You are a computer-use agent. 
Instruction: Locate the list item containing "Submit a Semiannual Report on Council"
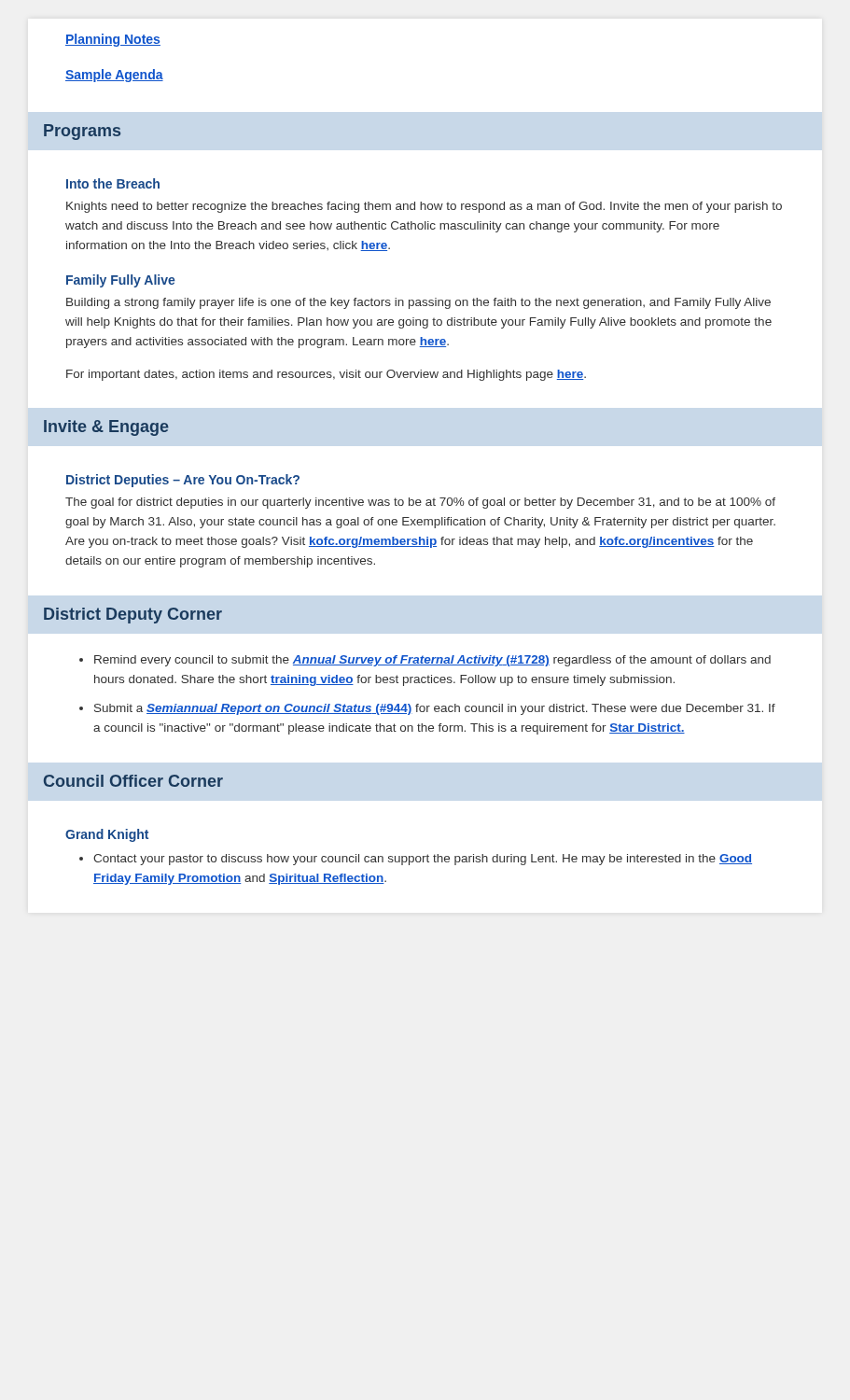click(434, 718)
